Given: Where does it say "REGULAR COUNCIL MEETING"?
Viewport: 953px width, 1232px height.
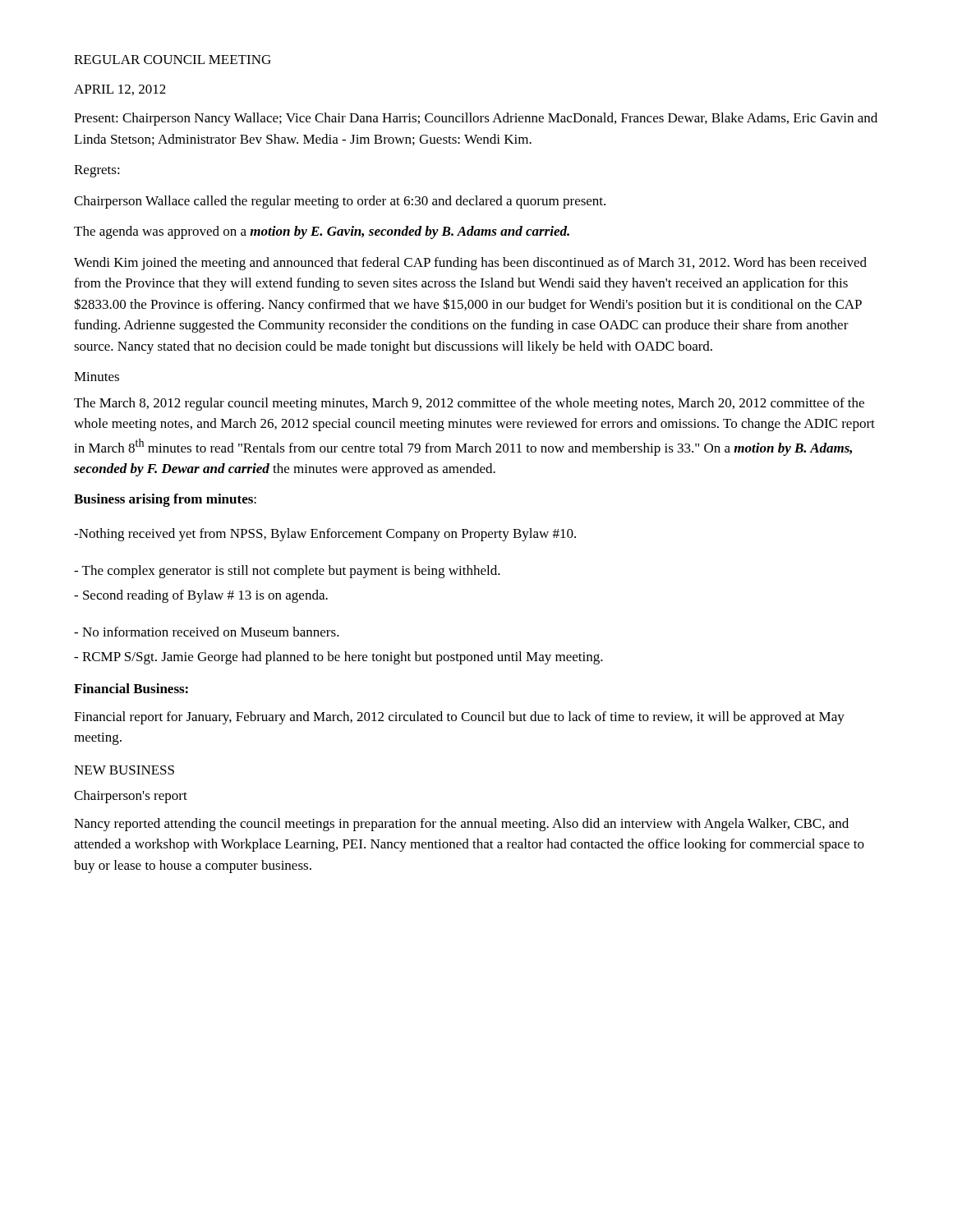Looking at the screenshot, I should [x=173, y=60].
